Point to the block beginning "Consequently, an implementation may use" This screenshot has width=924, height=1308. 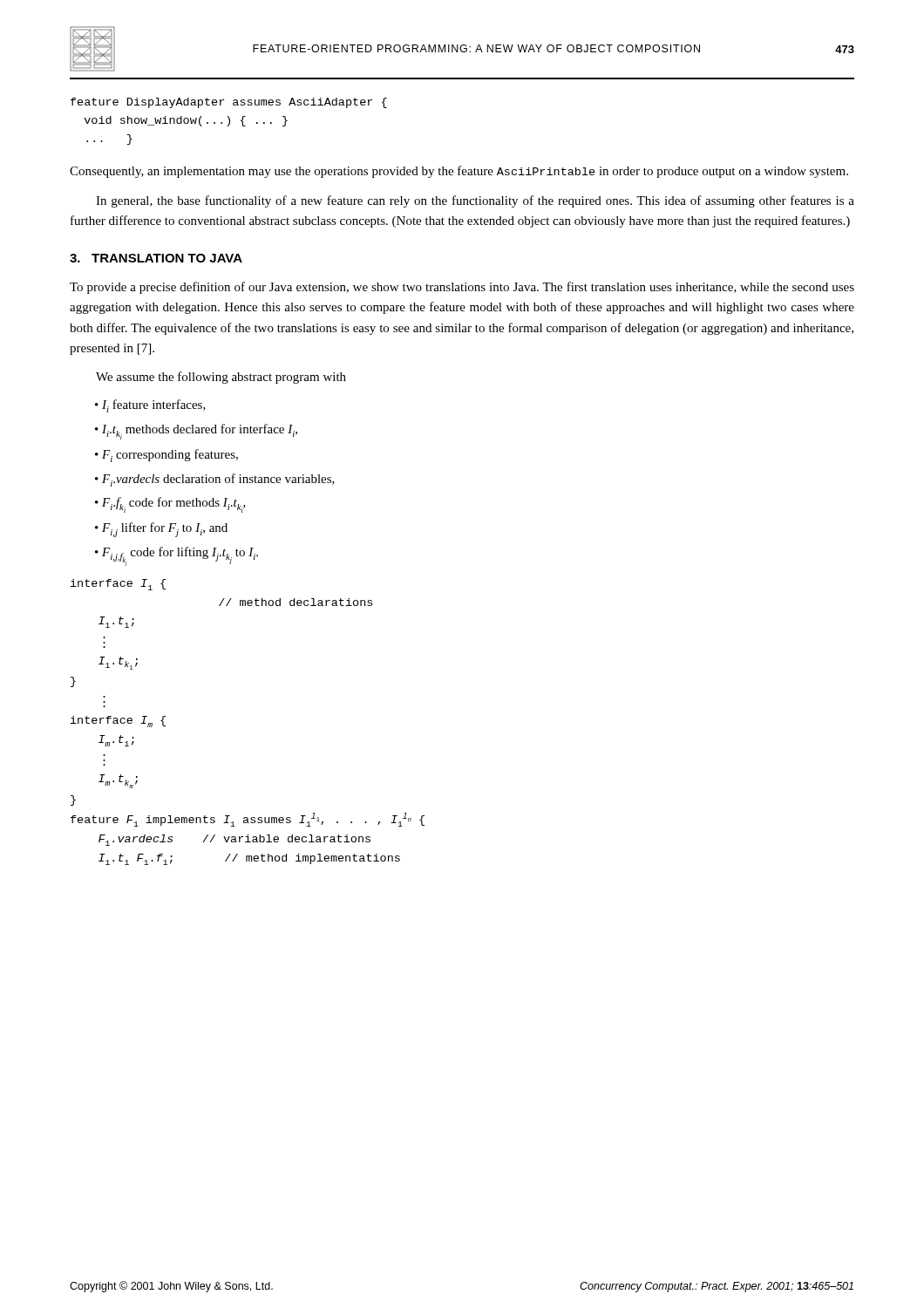click(x=459, y=171)
